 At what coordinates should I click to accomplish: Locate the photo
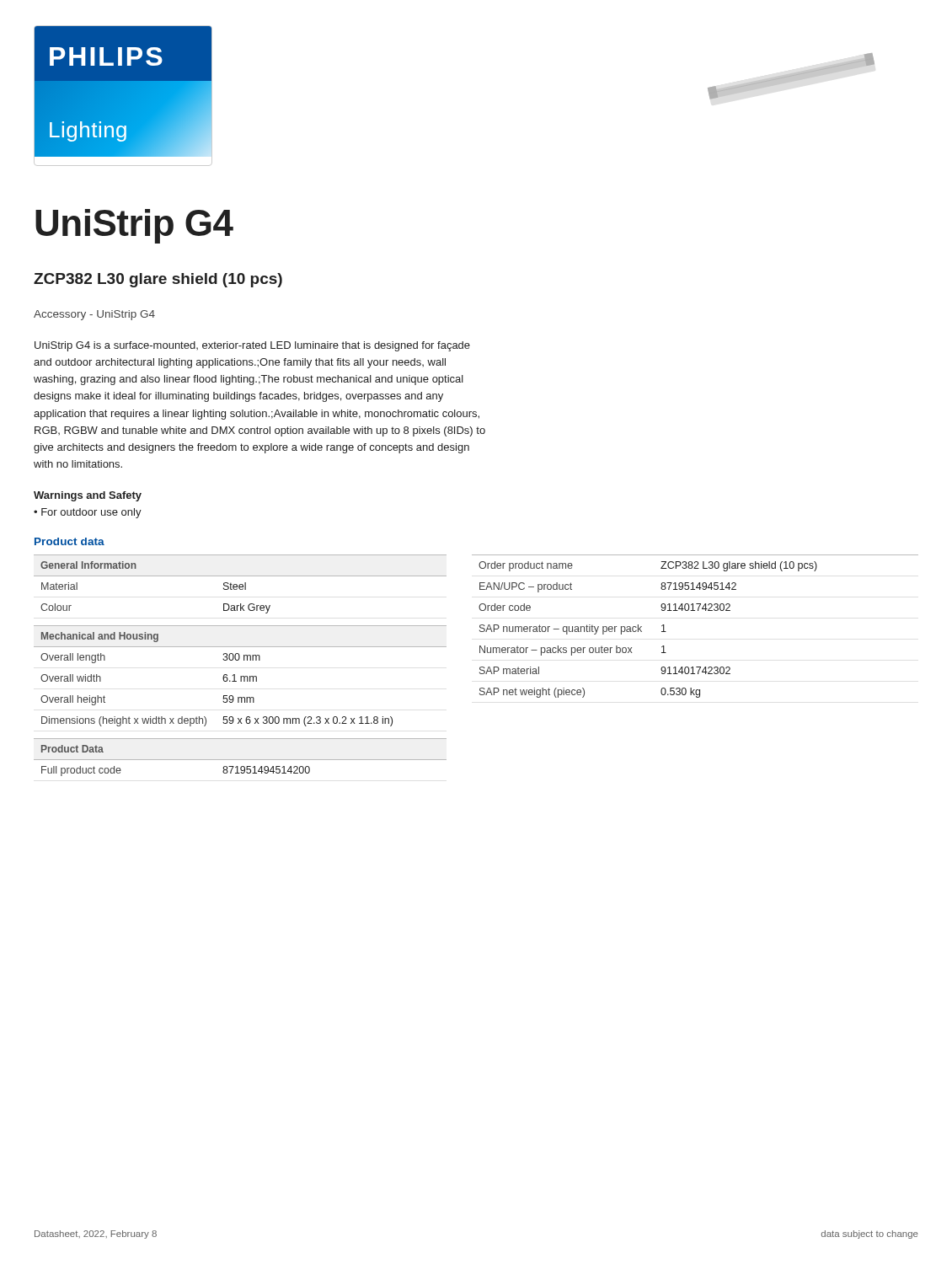pyautogui.click(x=792, y=80)
